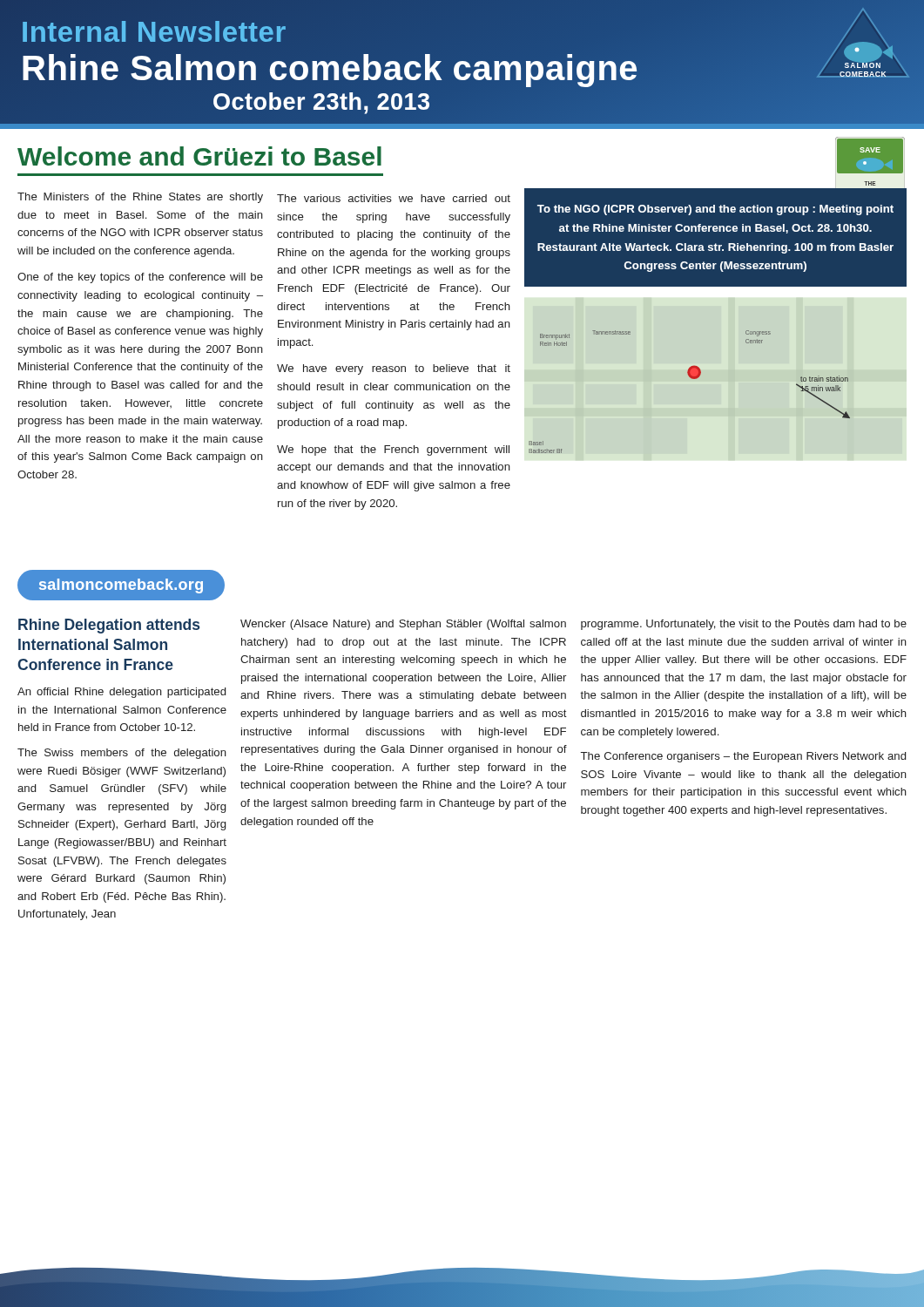Point to the element starting "programme. Unfortunately, the visit to the"

pos(743,717)
